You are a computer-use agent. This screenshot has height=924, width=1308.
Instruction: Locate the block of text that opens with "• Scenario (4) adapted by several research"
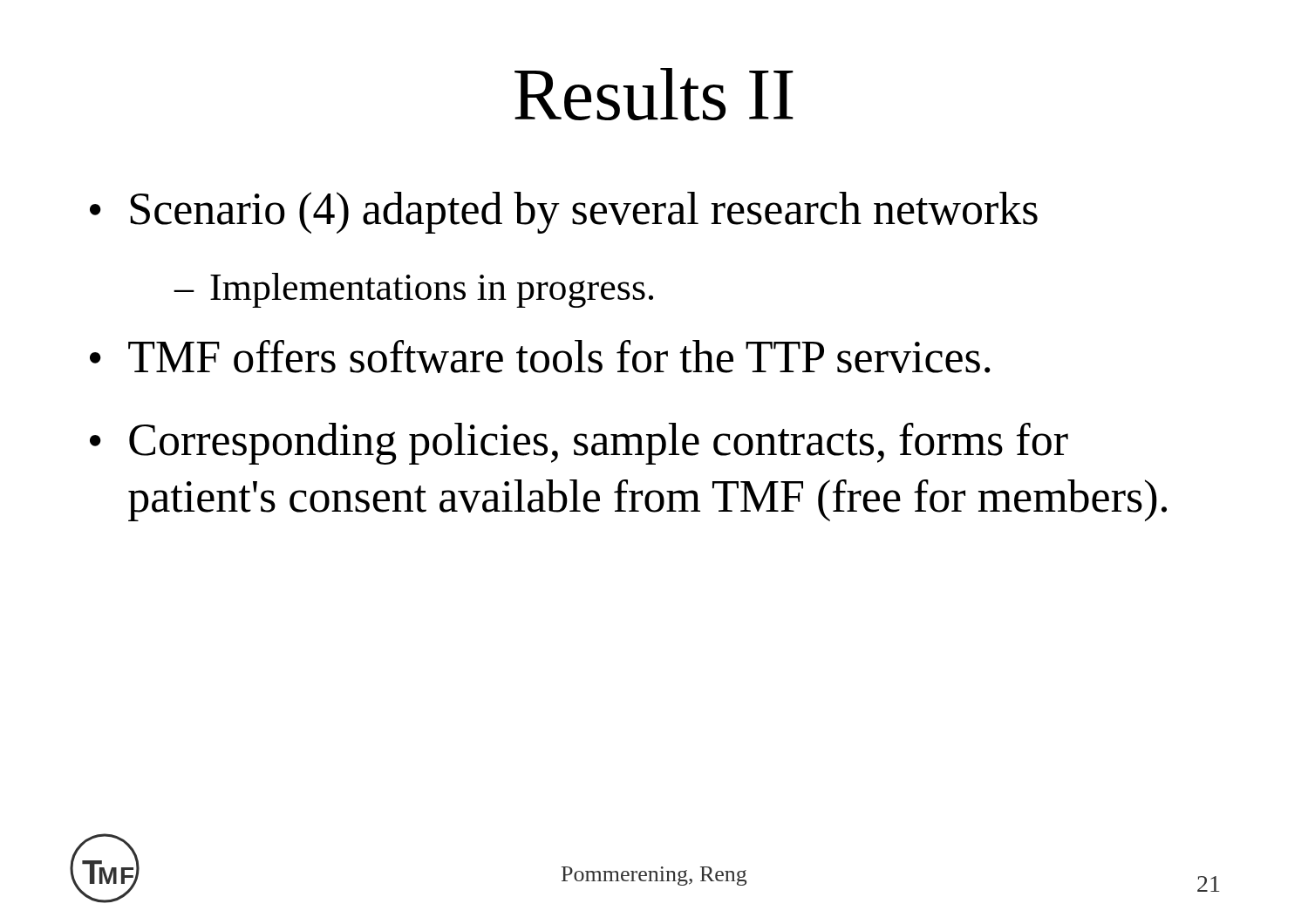pyautogui.click(x=563, y=209)
